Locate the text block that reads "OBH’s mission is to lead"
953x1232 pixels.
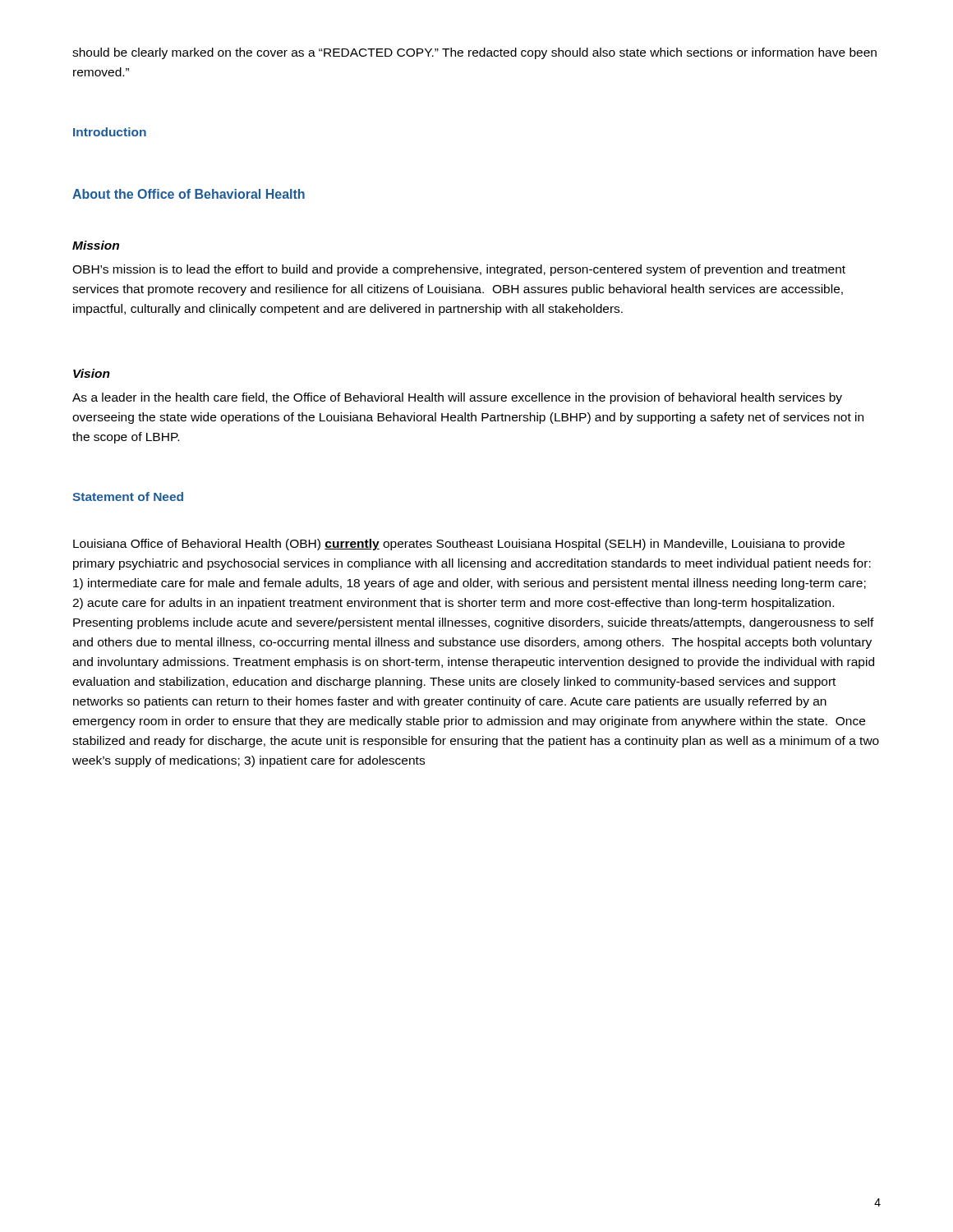(x=476, y=289)
